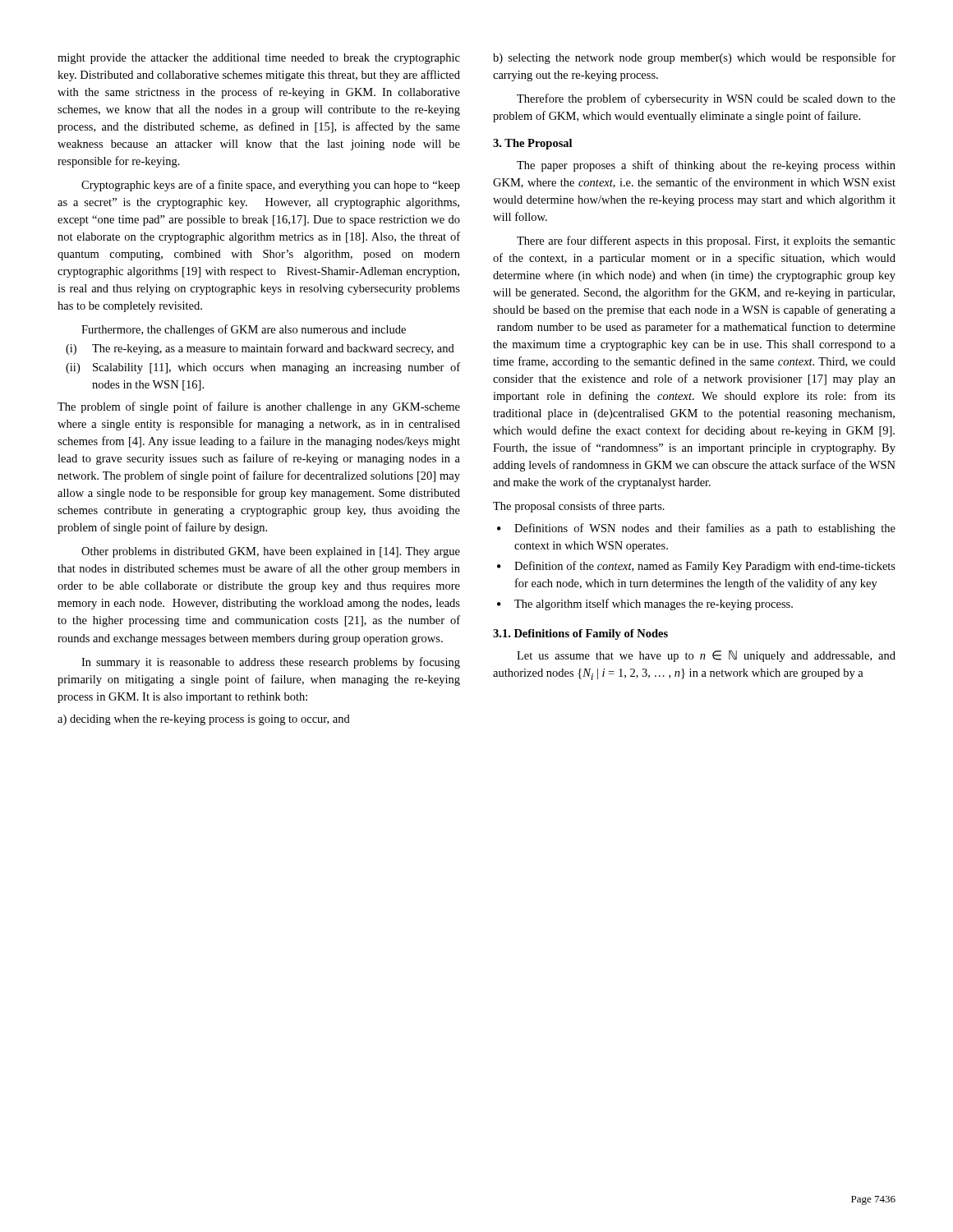Navigate to the text block starting "(i) The re-keying, as a measure to"
This screenshot has height=1232, width=953.
[x=263, y=349]
